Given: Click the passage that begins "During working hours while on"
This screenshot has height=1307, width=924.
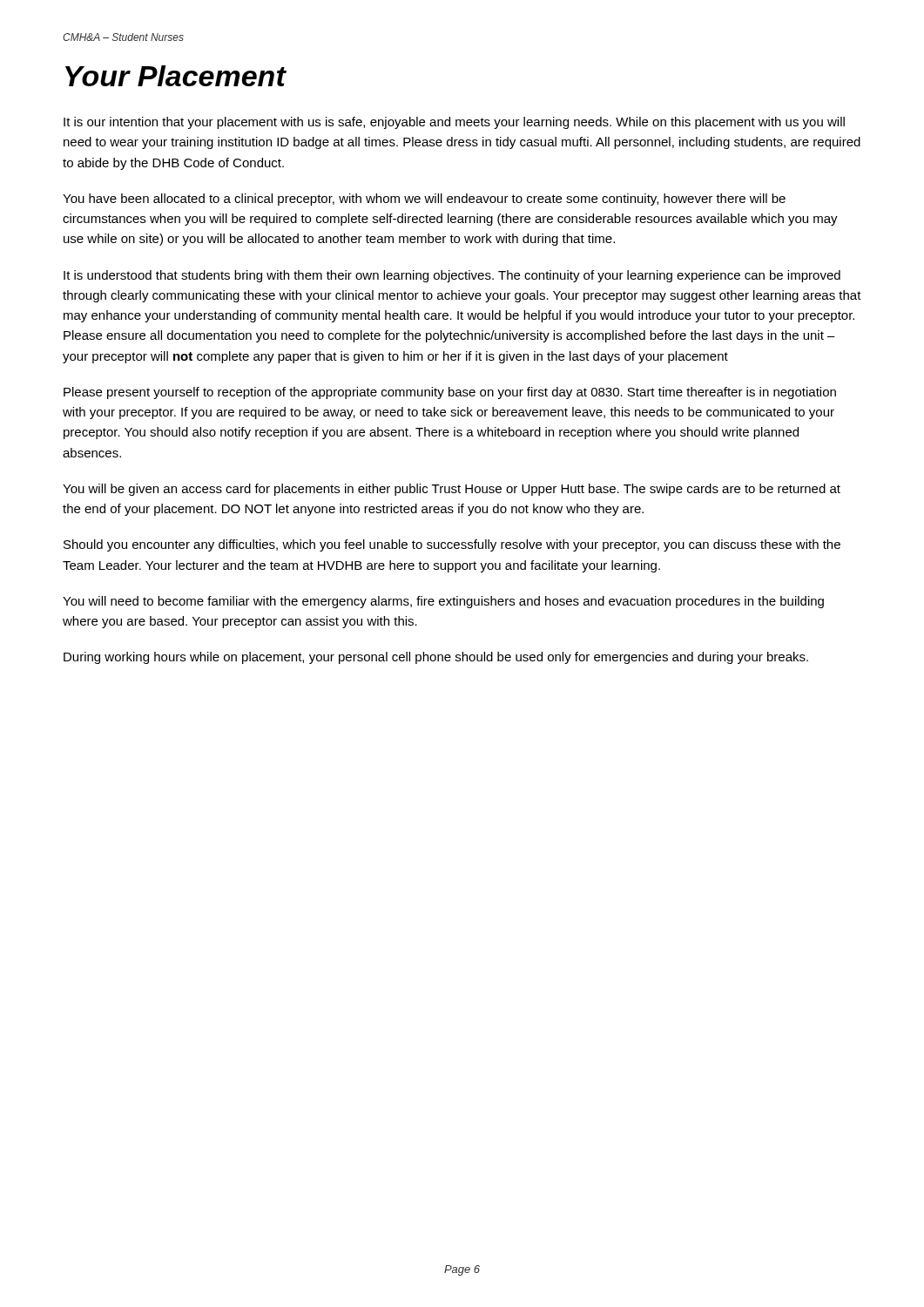Looking at the screenshot, I should [436, 657].
